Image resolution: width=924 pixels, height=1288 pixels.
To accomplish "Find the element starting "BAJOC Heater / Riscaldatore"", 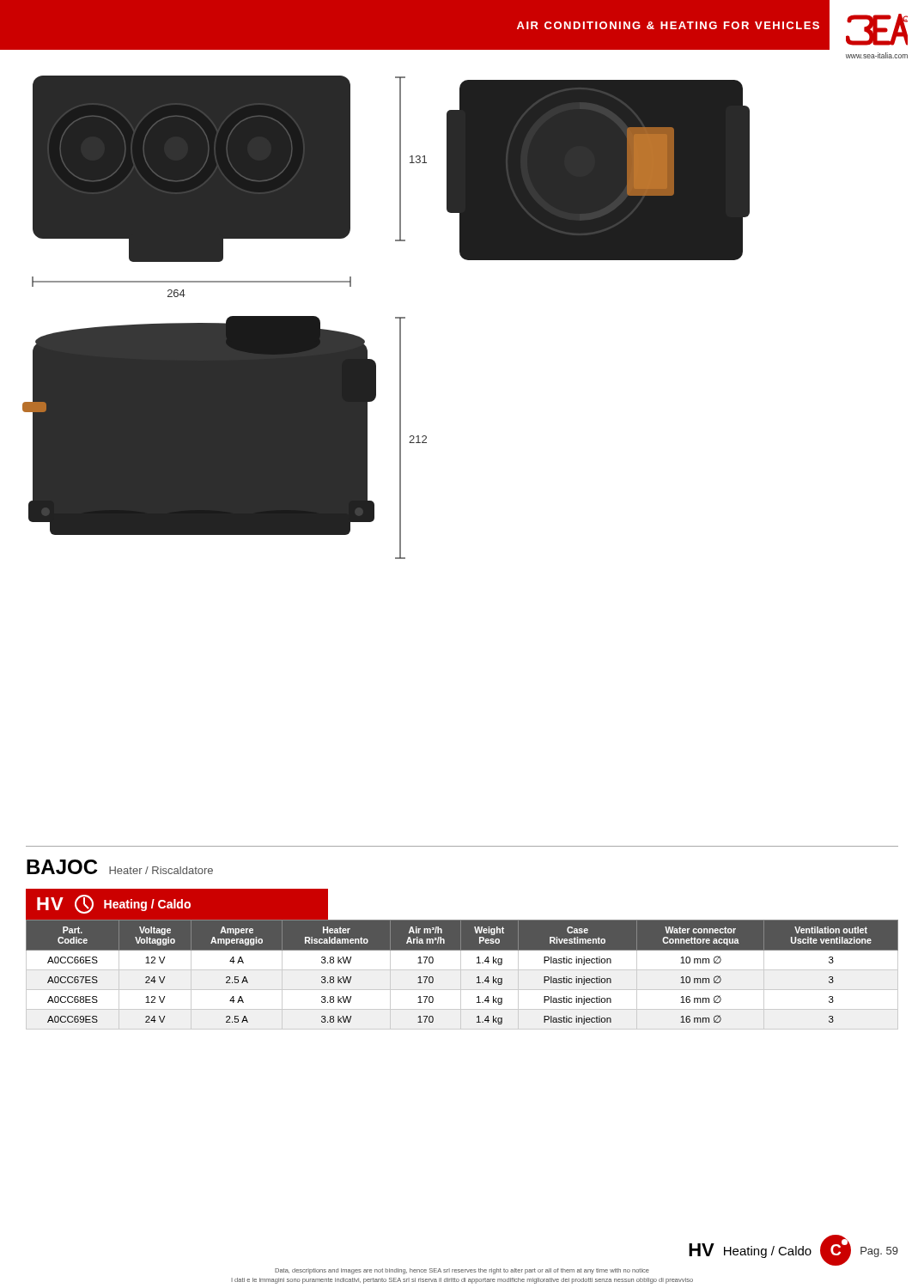I will click(120, 867).
